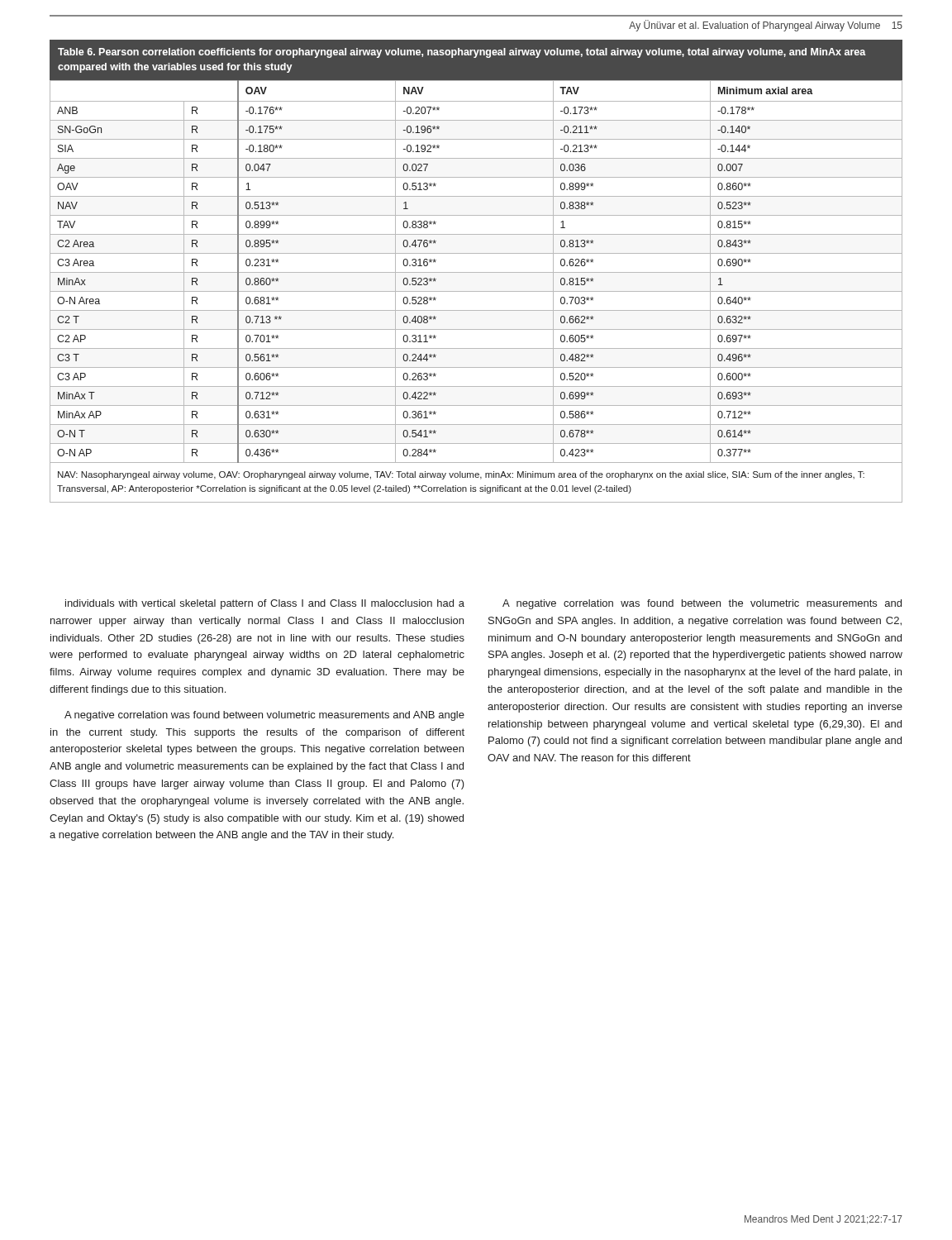Click on the passage starting "A negative correlation was found between the volumetric"
The image size is (952, 1240).
tap(695, 681)
